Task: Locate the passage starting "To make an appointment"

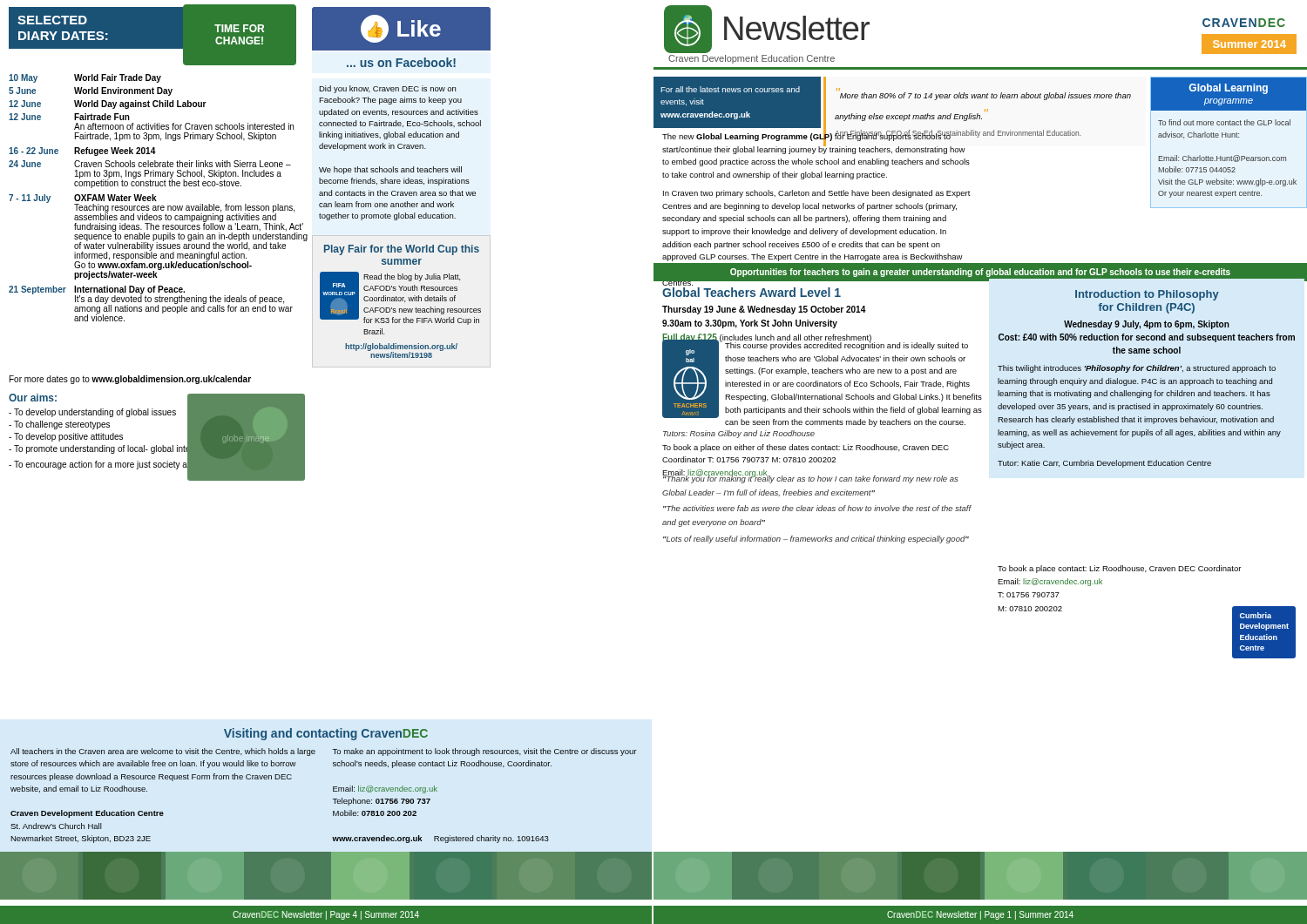Action: [x=484, y=752]
